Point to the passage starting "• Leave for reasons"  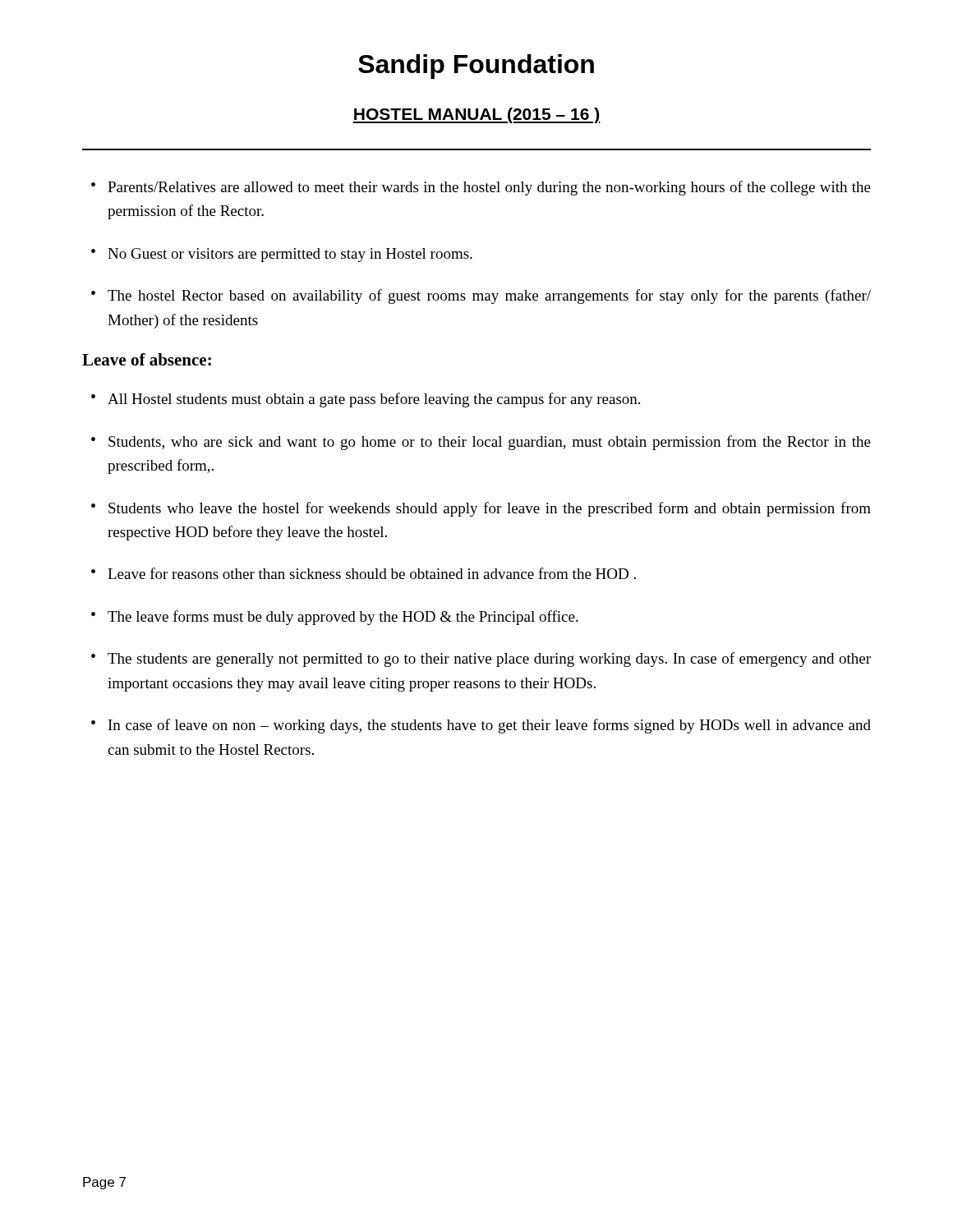coord(481,574)
